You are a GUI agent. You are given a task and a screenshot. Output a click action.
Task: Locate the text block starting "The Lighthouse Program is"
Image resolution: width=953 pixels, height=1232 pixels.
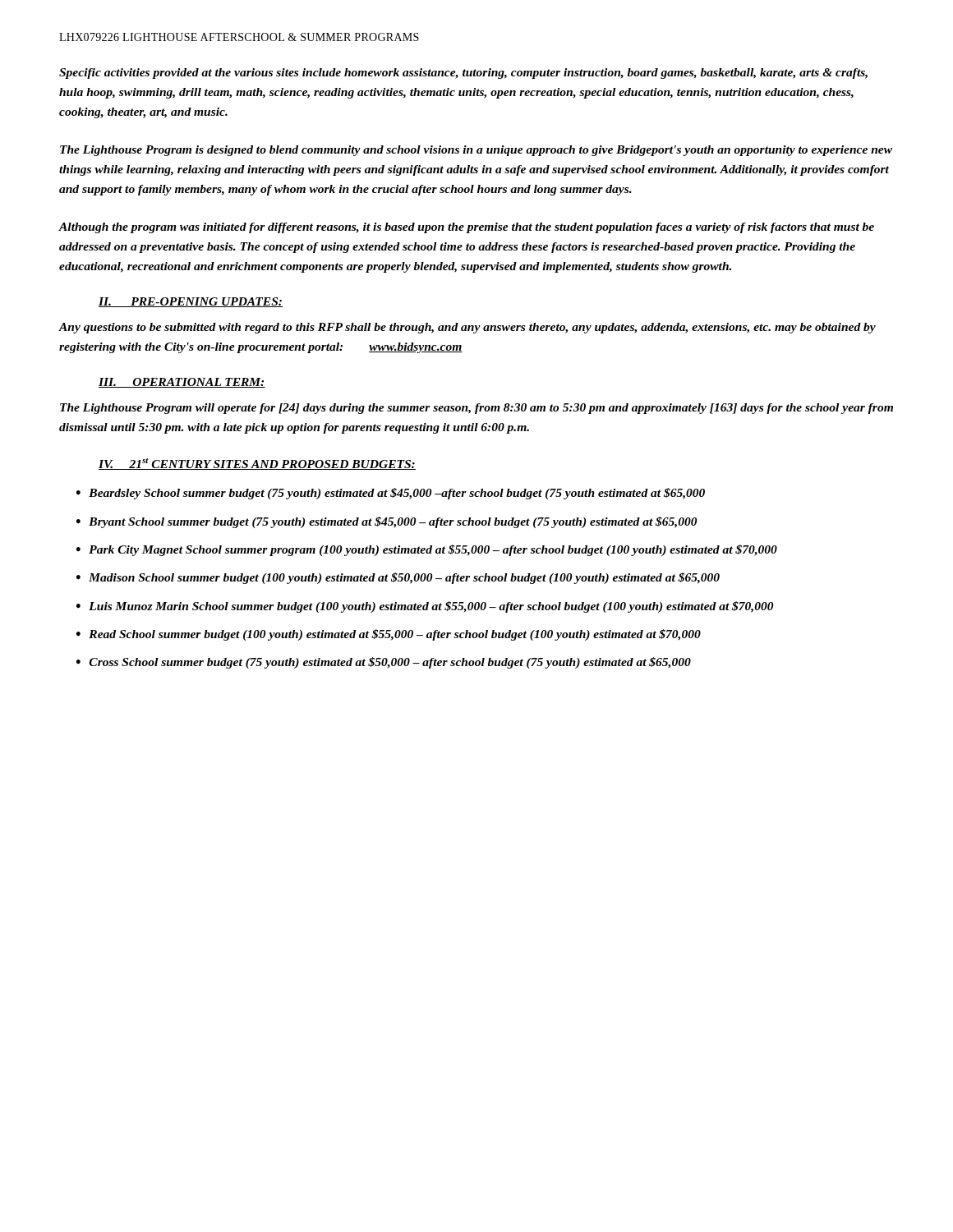click(x=476, y=169)
